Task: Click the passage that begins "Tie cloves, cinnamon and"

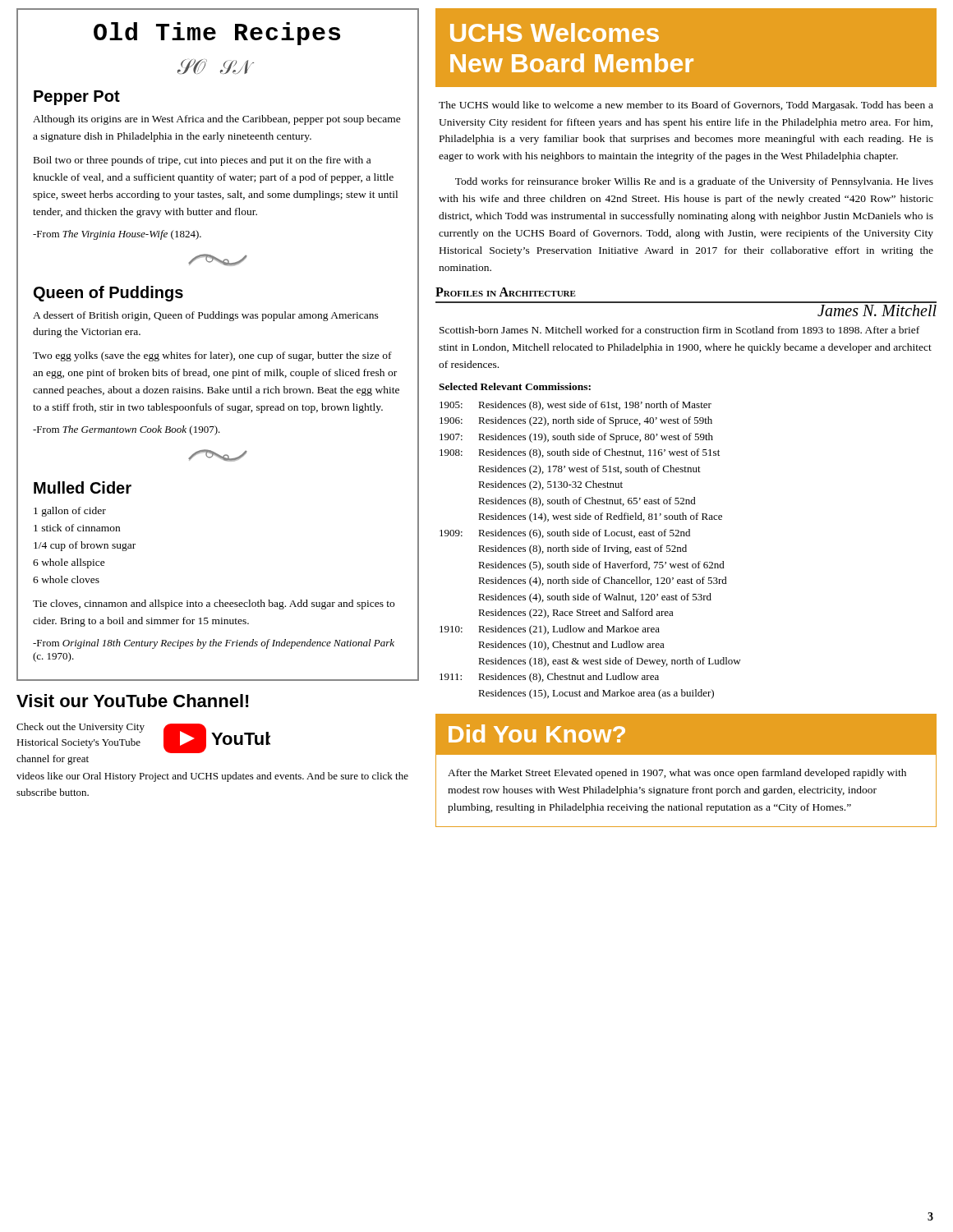Action: pyautogui.click(x=214, y=612)
